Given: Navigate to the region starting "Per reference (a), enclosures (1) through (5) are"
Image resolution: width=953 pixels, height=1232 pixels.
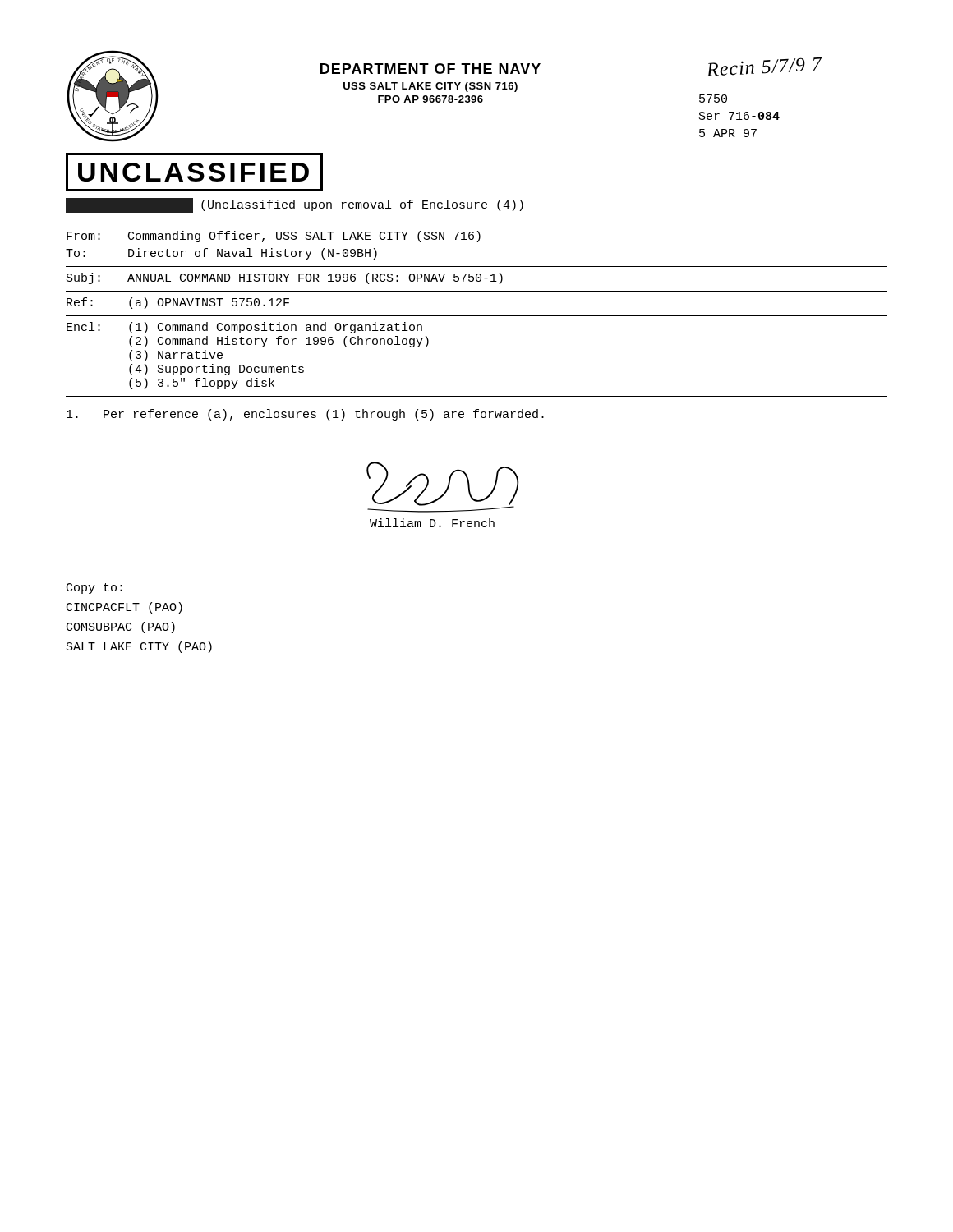Looking at the screenshot, I should pyautogui.click(x=306, y=415).
